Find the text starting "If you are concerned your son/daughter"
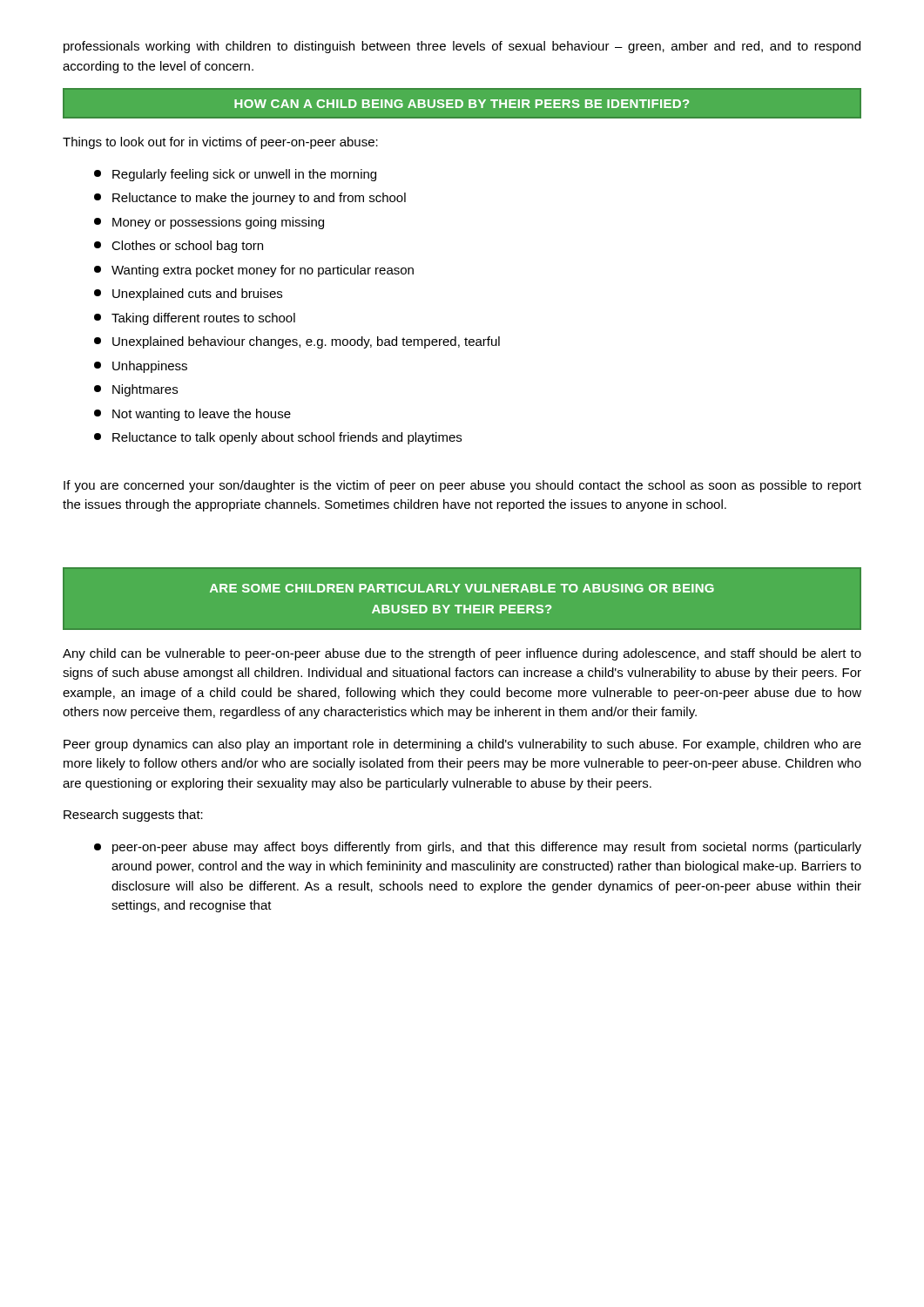This screenshot has height=1307, width=924. [462, 494]
